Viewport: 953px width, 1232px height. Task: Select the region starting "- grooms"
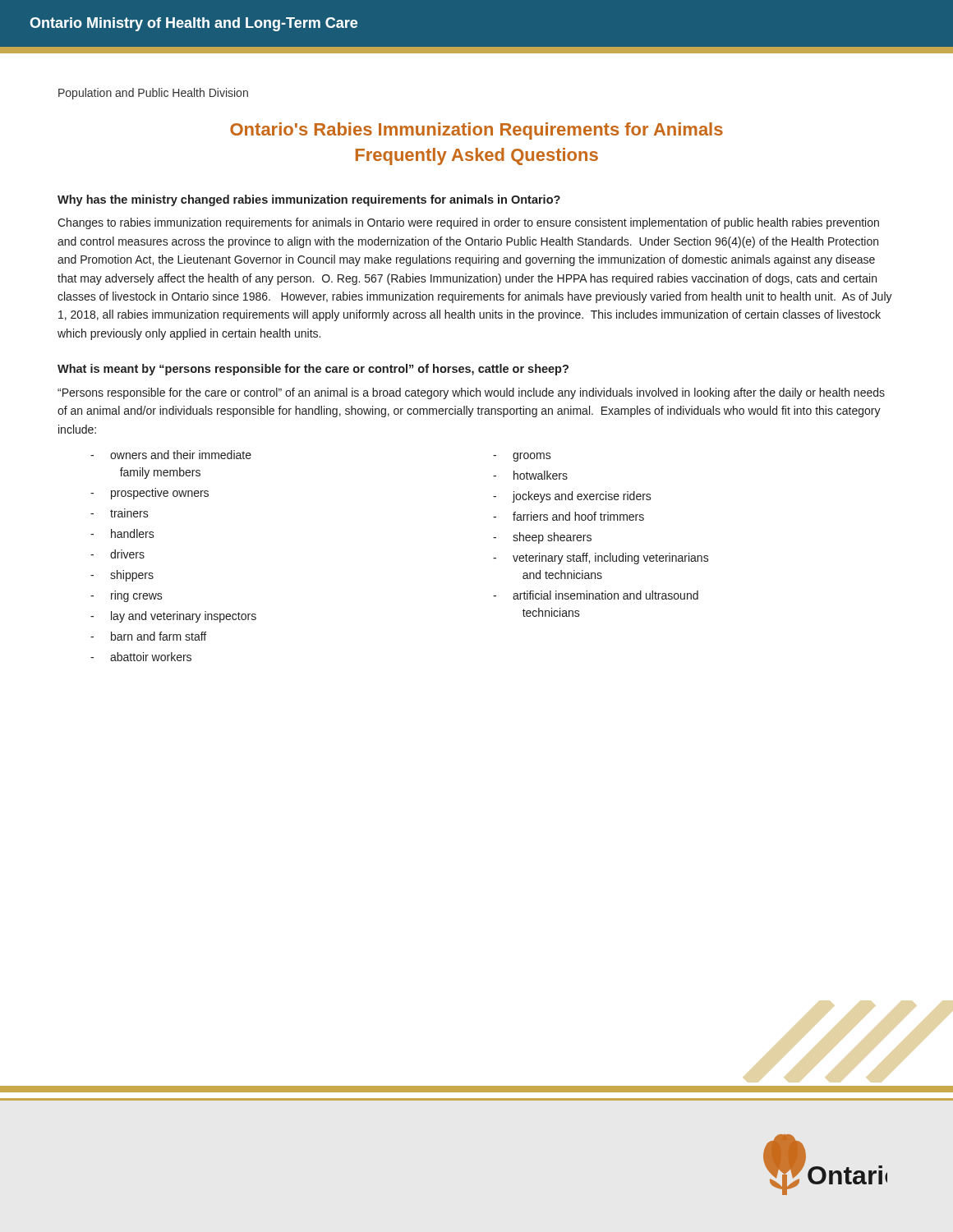[522, 455]
